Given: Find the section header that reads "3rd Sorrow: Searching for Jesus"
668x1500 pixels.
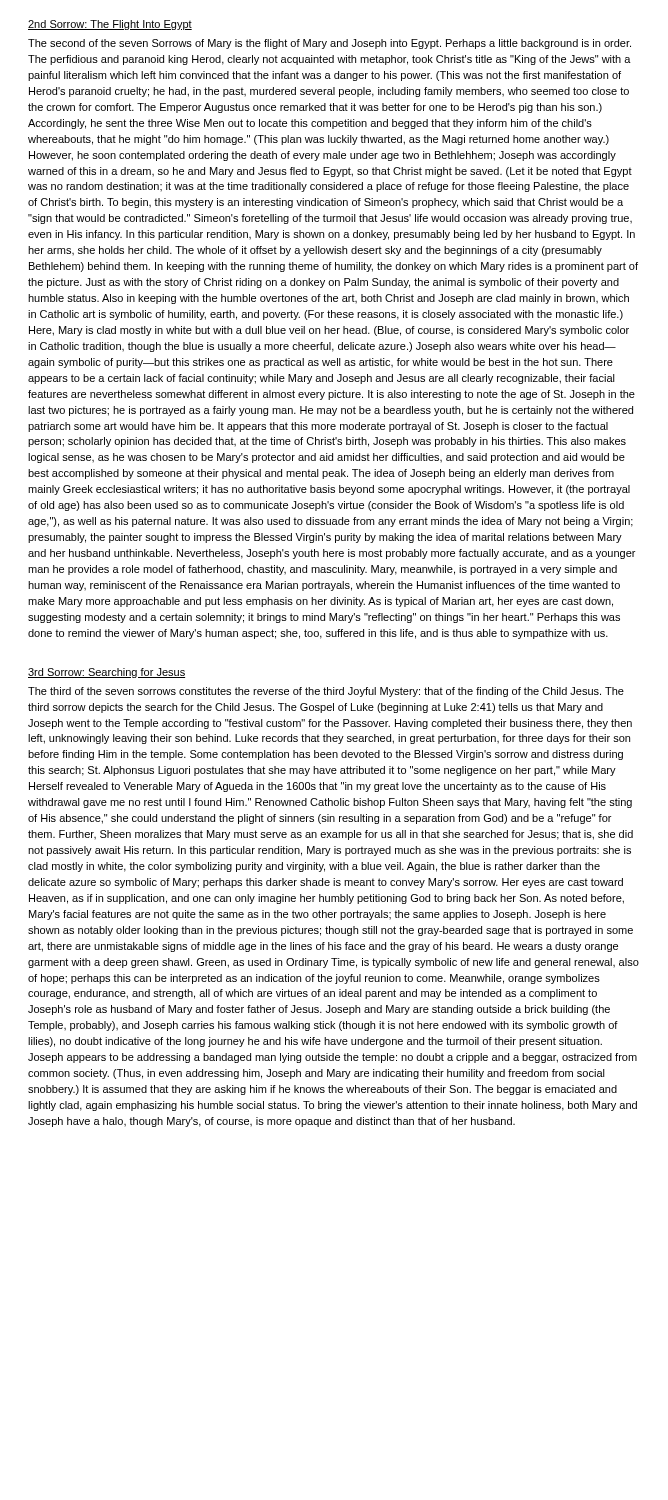Looking at the screenshot, I should point(107,672).
